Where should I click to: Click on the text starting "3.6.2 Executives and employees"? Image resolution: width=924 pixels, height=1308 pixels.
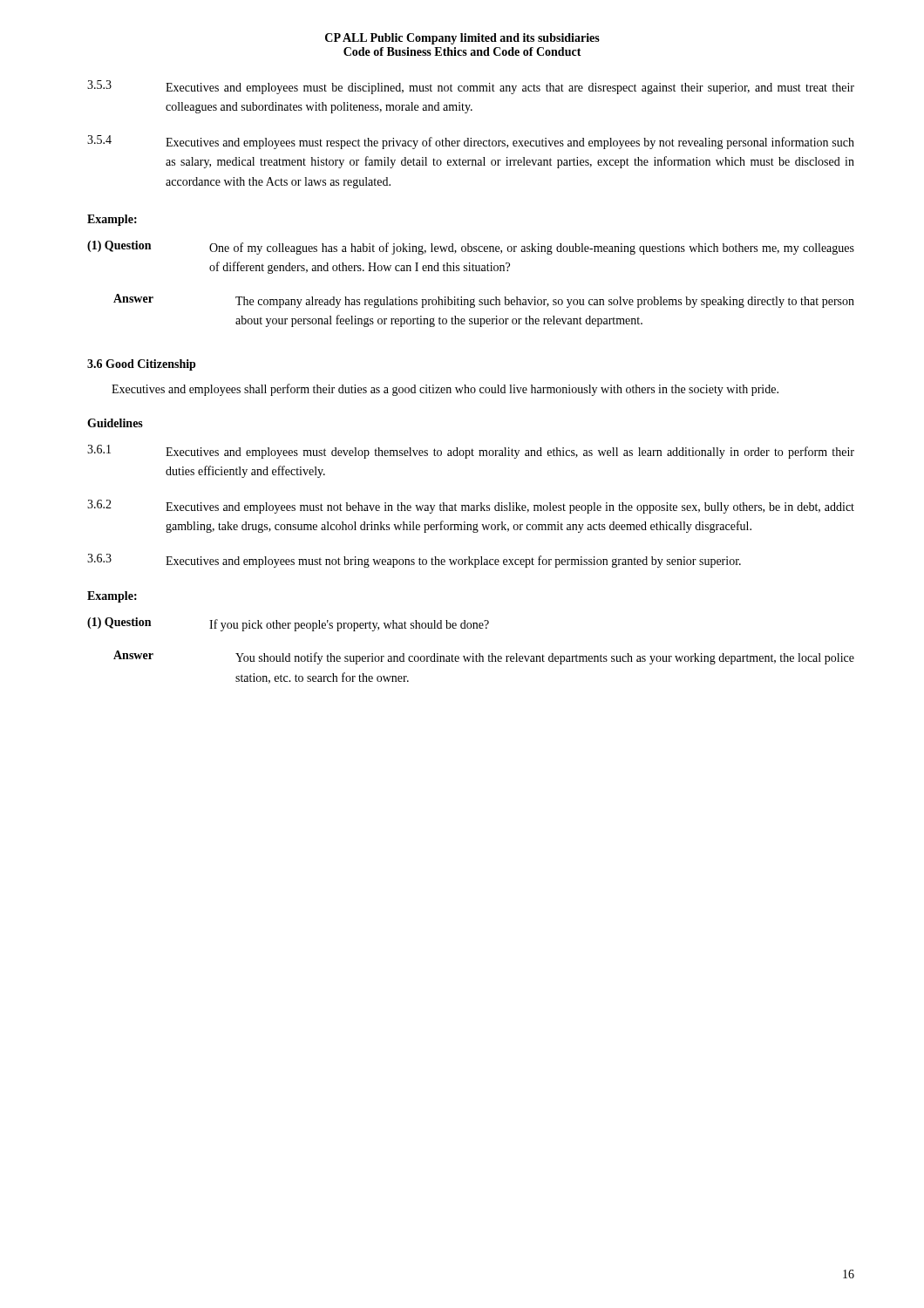(x=471, y=517)
